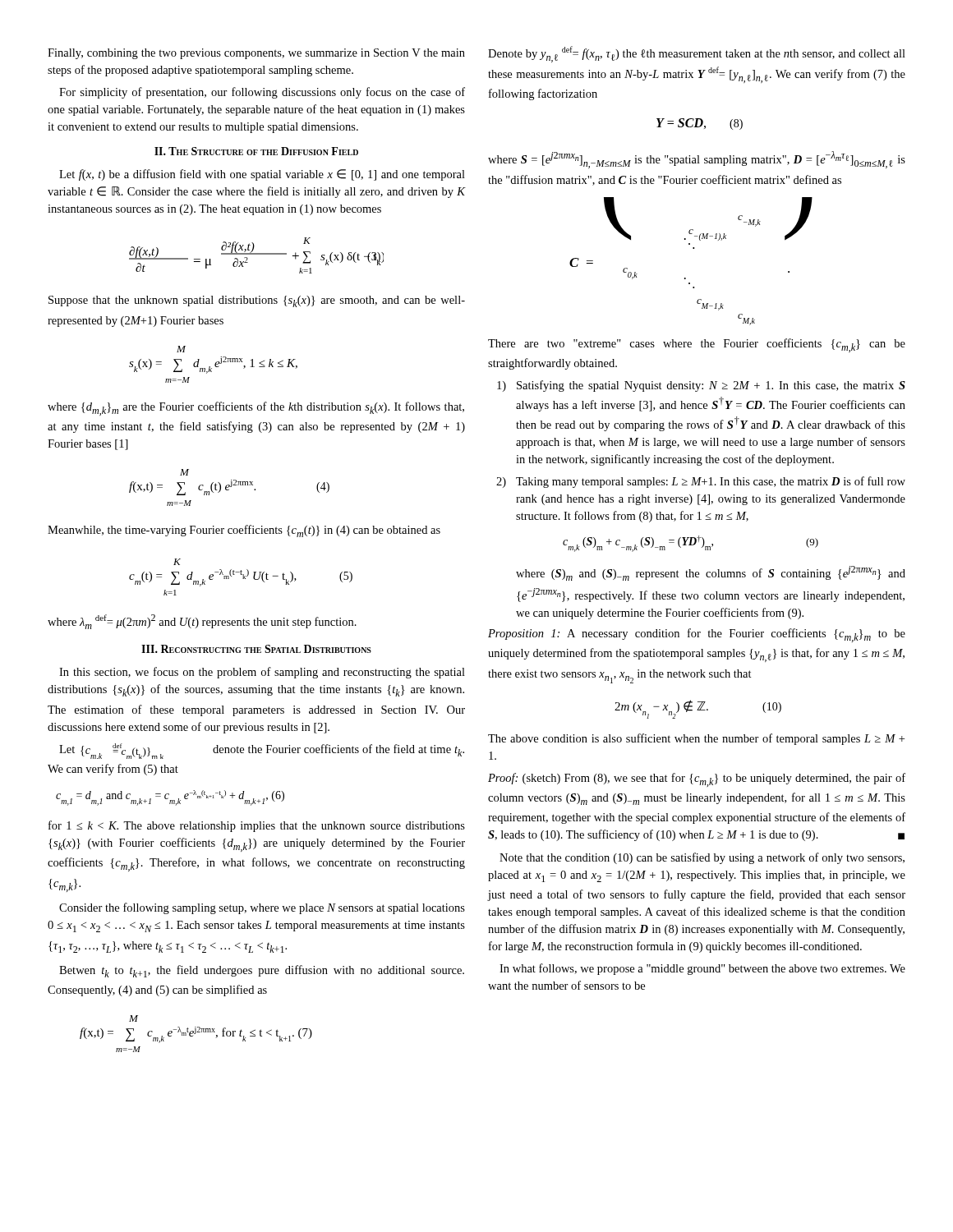Point to the passage starting "1) Satisfying the spatial Nyquist density:"
Screen dimensions: 1232x953
(701, 423)
